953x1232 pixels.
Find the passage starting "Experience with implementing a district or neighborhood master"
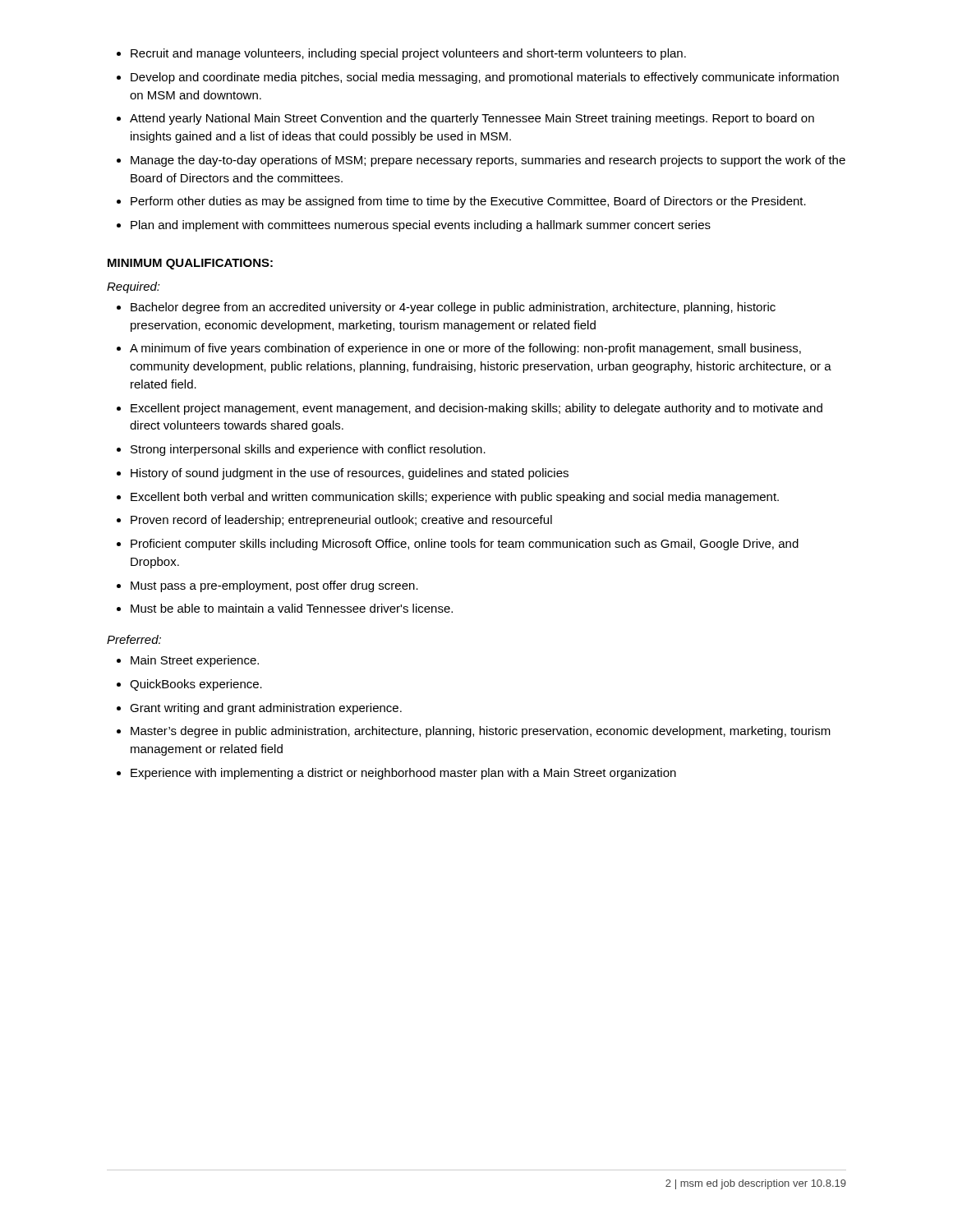tap(488, 773)
